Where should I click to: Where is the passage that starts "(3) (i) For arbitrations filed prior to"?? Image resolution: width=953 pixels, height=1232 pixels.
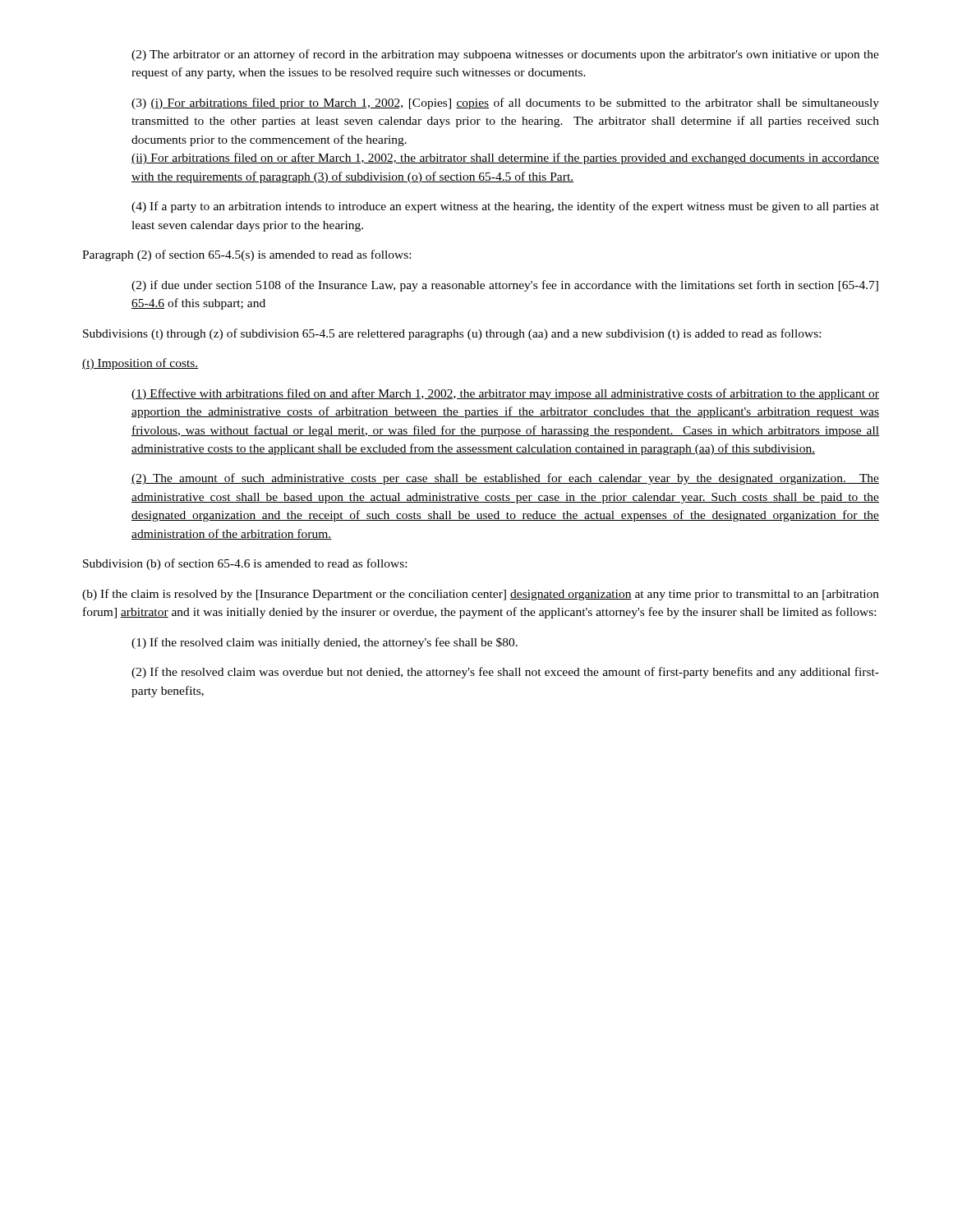505,103
